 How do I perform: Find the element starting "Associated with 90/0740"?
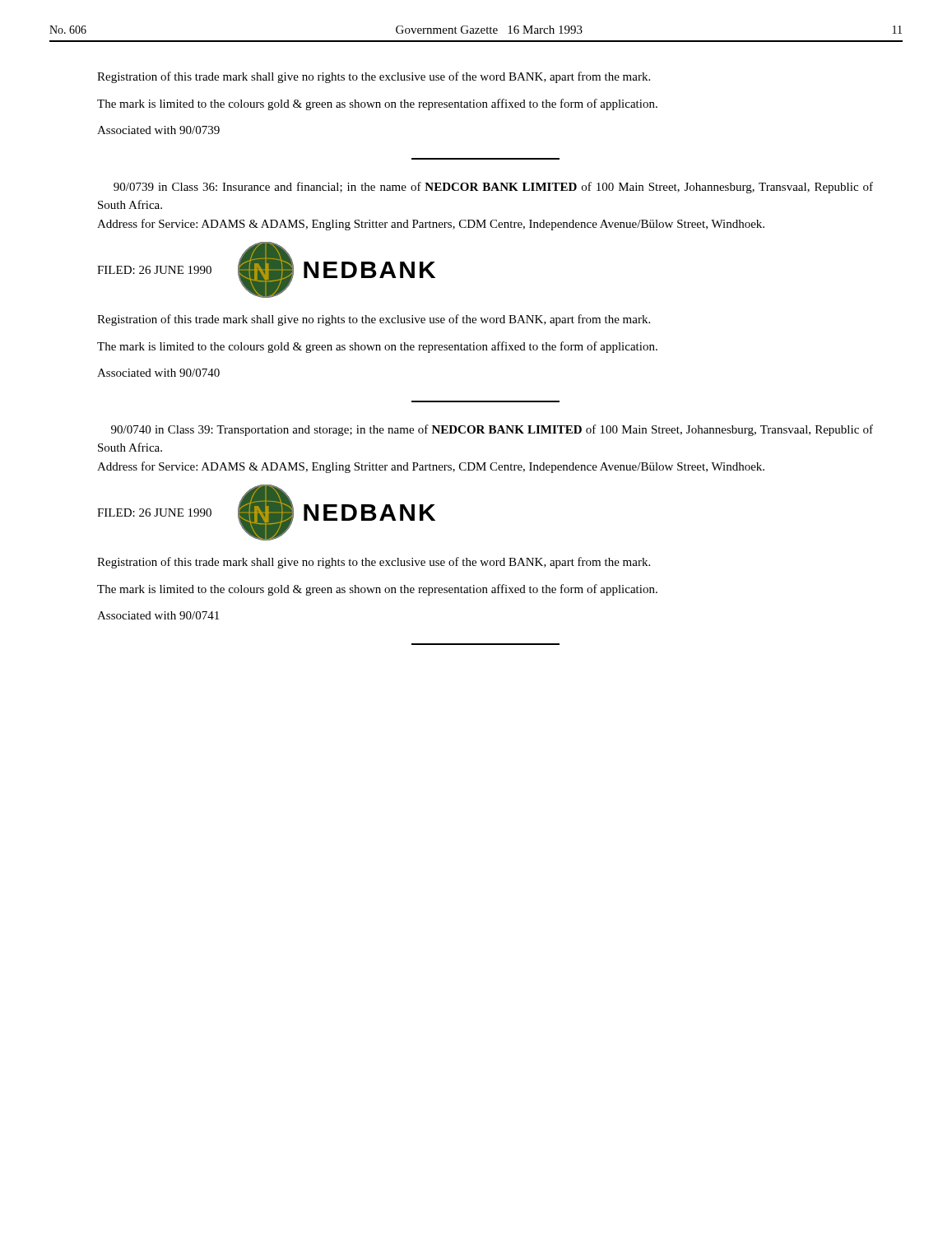coord(158,373)
